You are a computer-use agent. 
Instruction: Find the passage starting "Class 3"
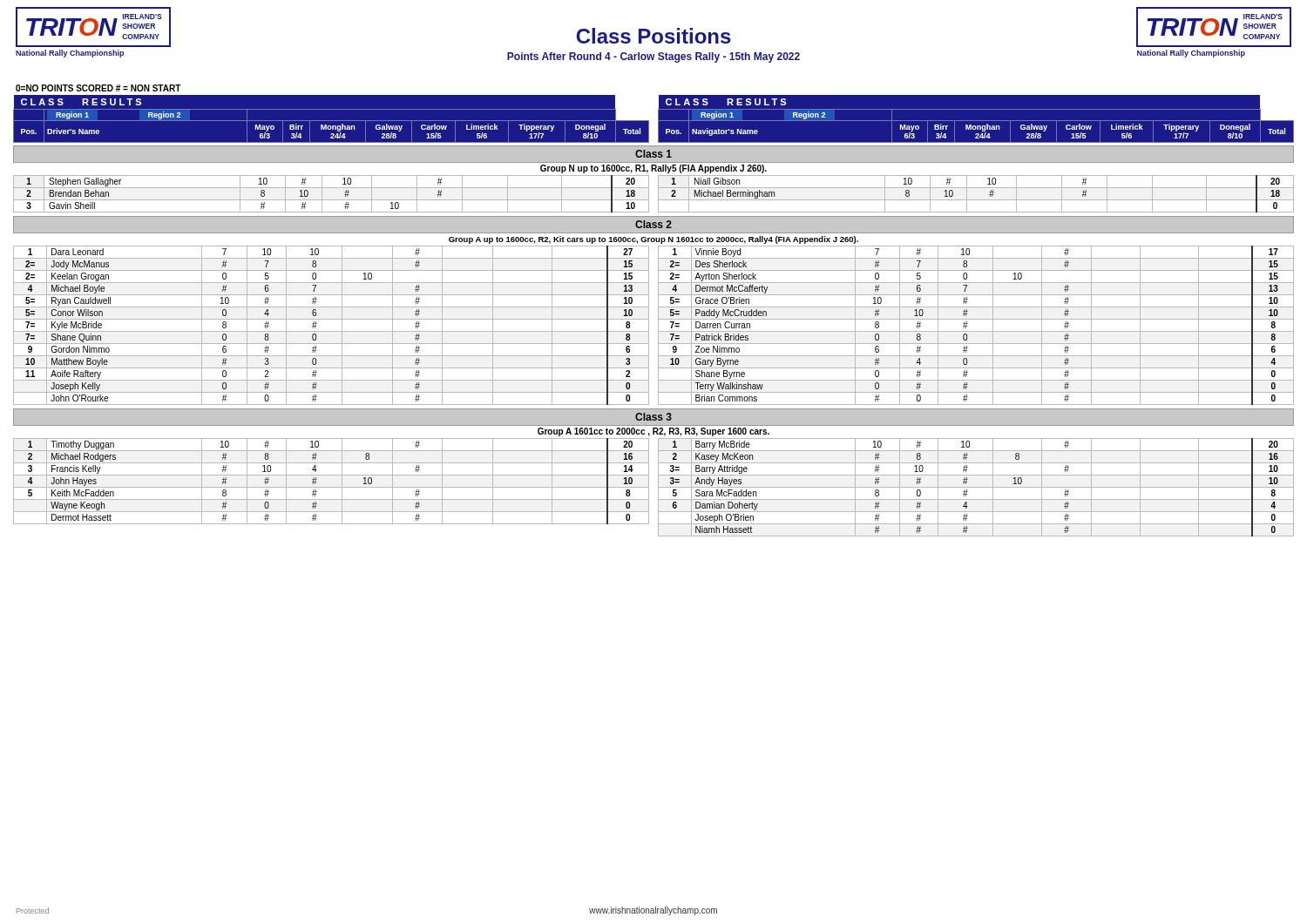click(x=654, y=417)
